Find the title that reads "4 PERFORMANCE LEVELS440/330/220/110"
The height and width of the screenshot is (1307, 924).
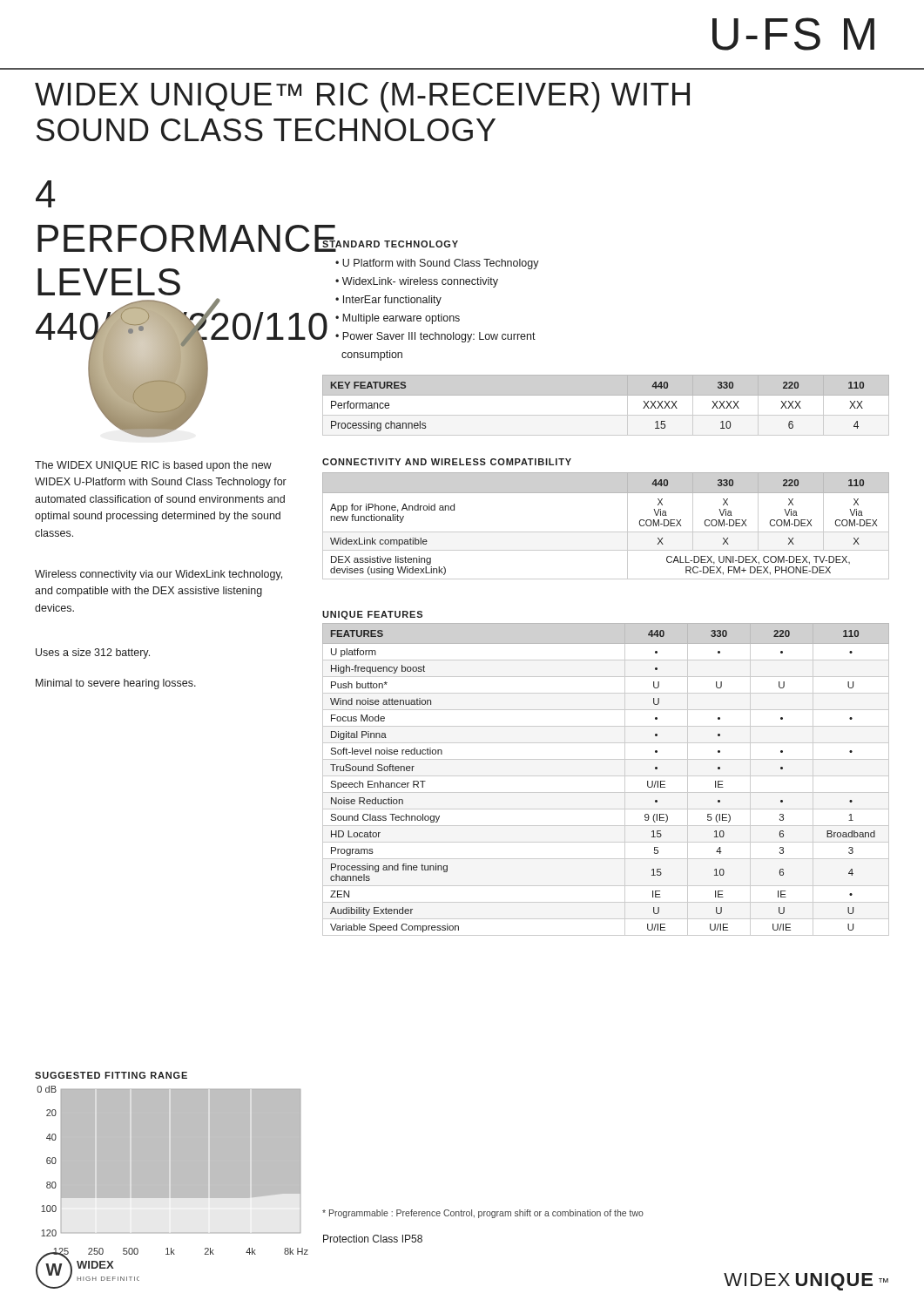179,261
